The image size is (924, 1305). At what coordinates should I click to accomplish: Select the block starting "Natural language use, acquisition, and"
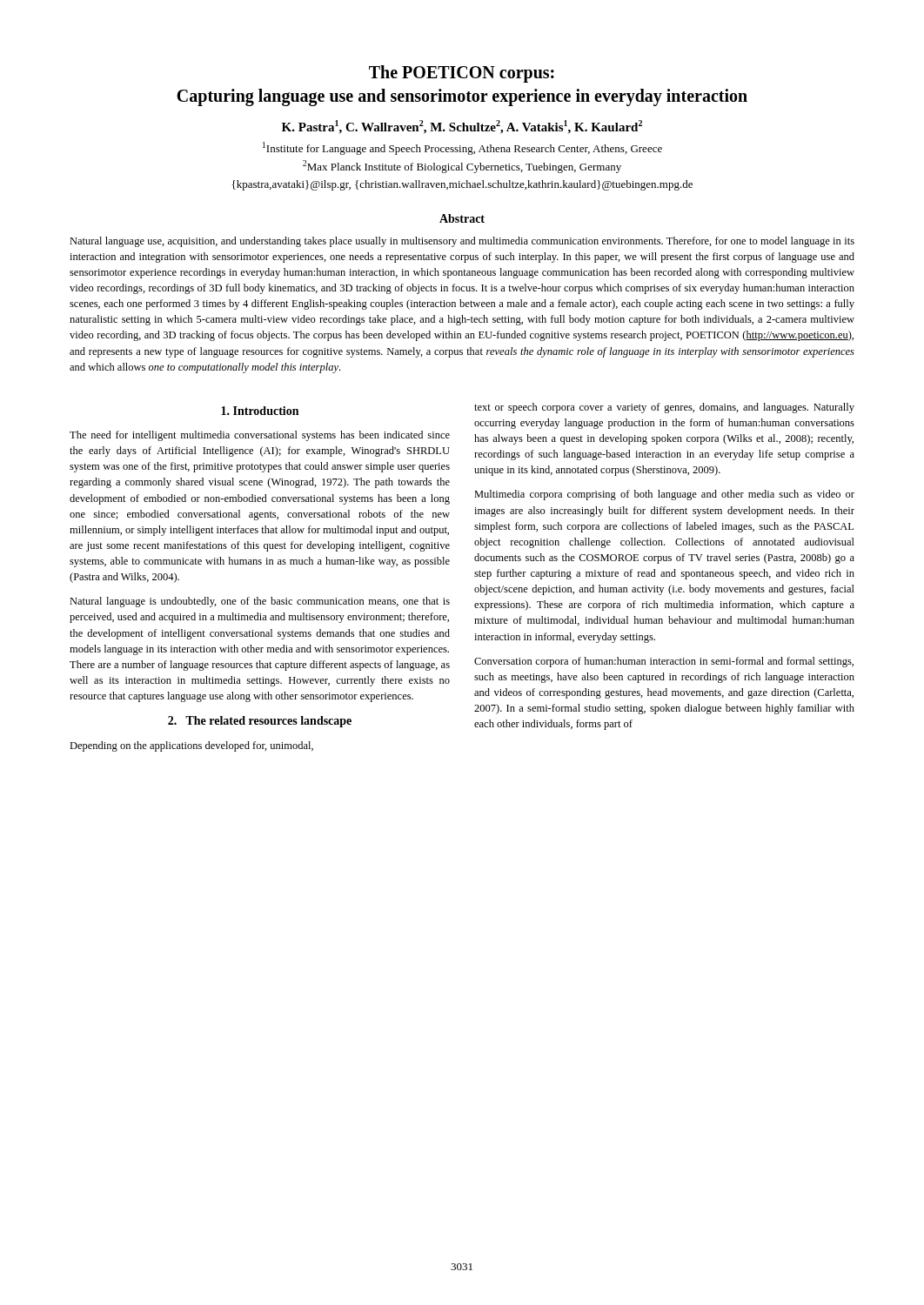tap(462, 304)
